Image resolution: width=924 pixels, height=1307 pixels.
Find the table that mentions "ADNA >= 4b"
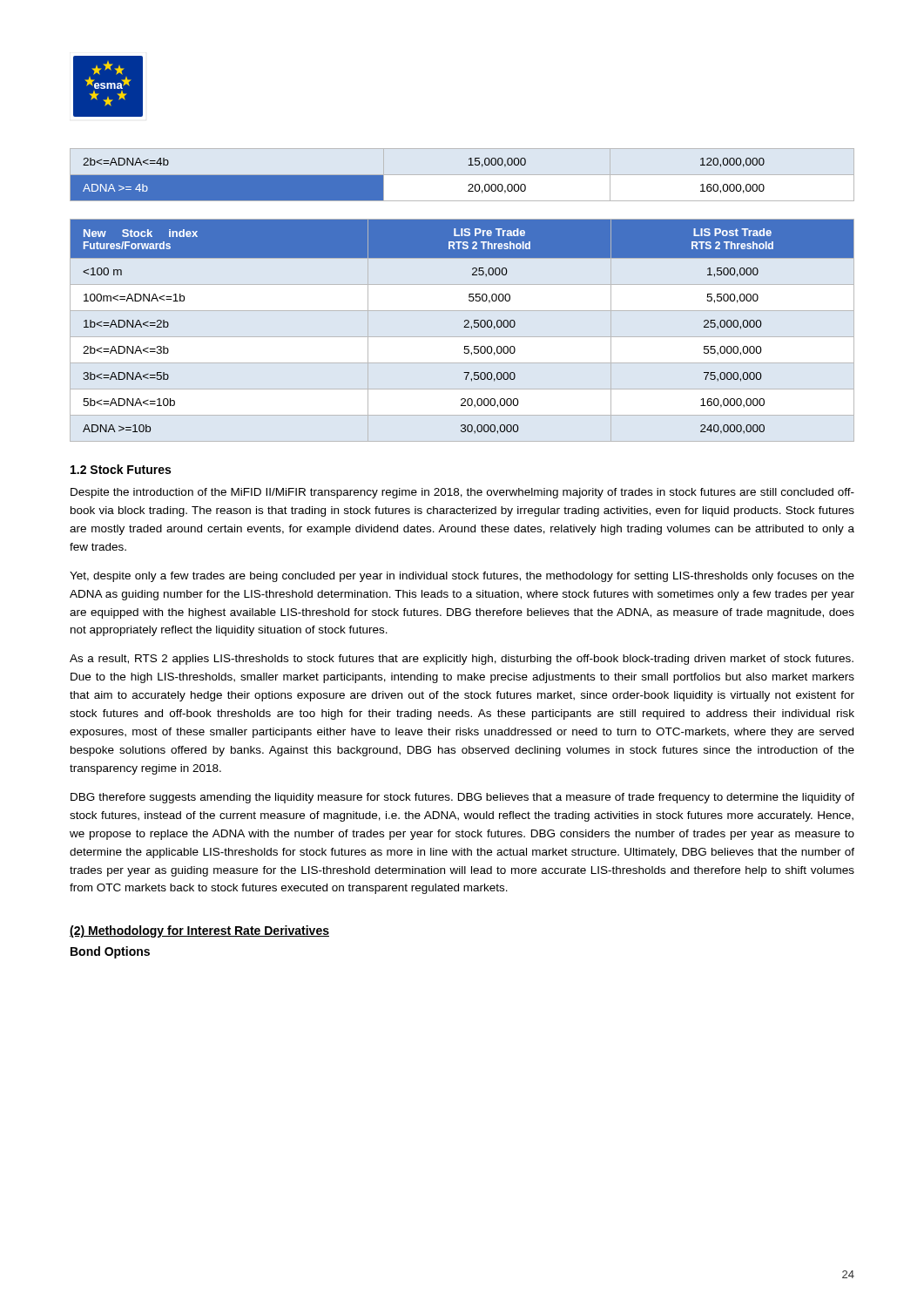(x=462, y=175)
